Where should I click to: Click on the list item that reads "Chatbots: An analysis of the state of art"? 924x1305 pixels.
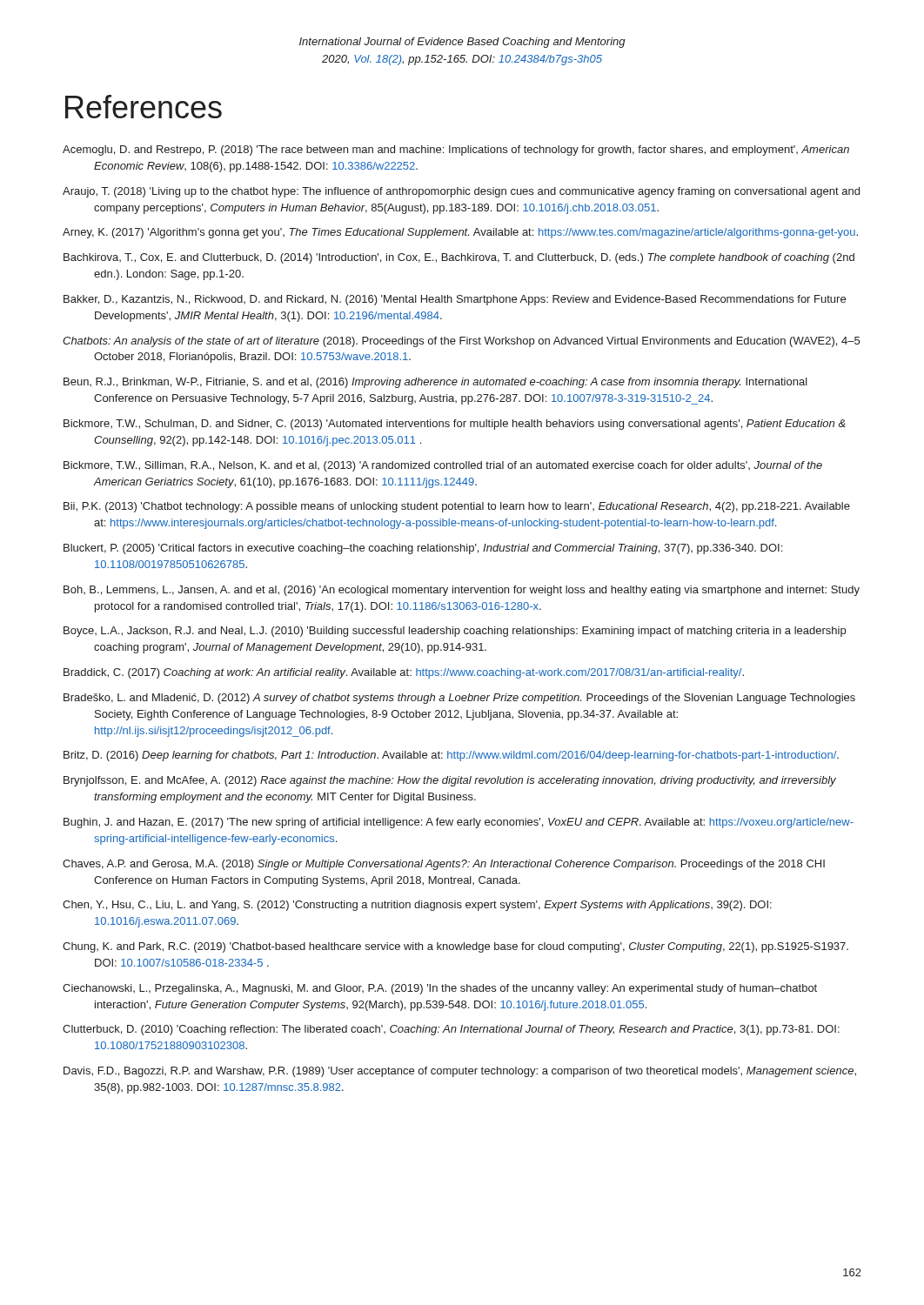(461, 348)
